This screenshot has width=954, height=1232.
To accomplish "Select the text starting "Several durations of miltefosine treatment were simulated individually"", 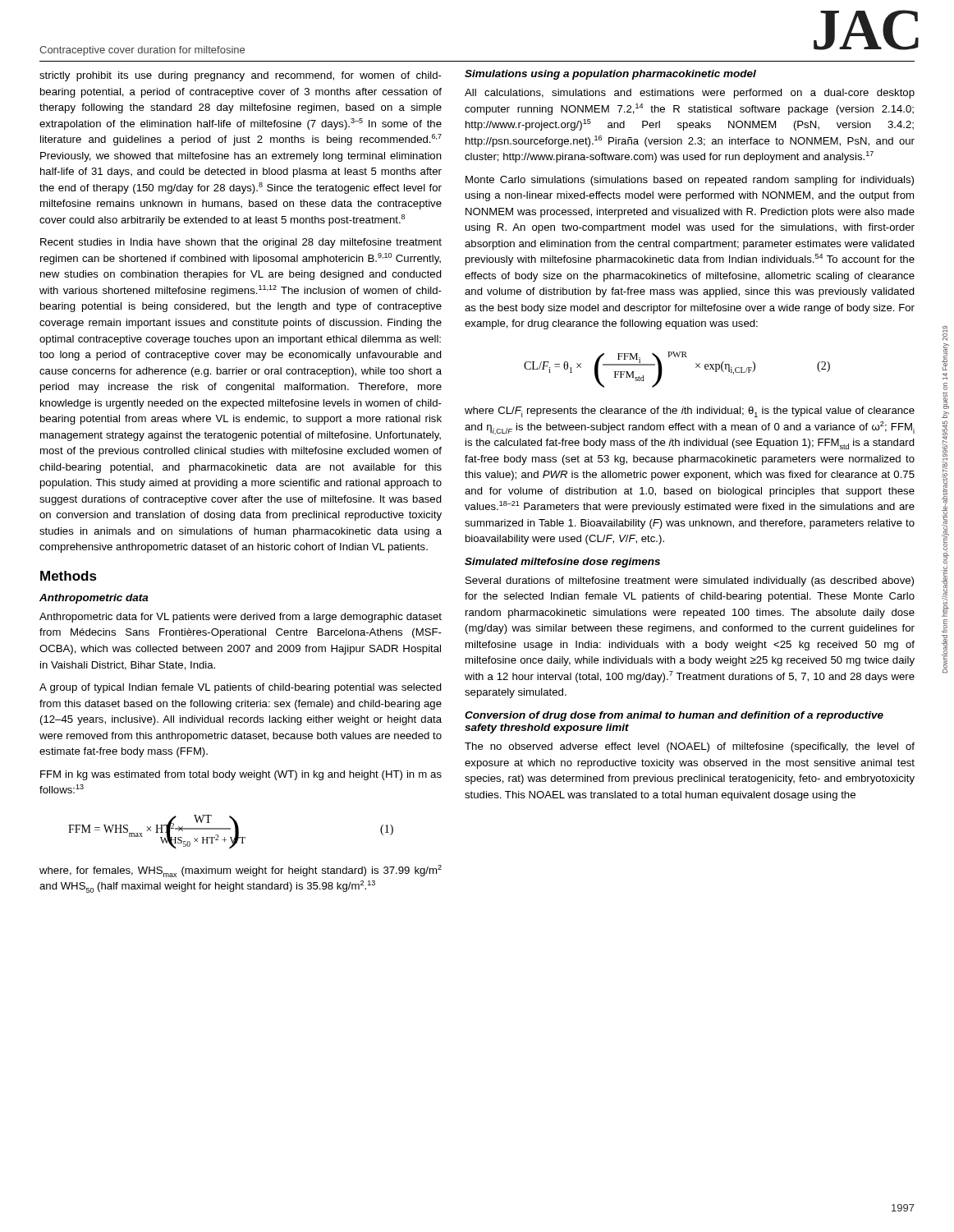I will pyautogui.click(x=690, y=636).
